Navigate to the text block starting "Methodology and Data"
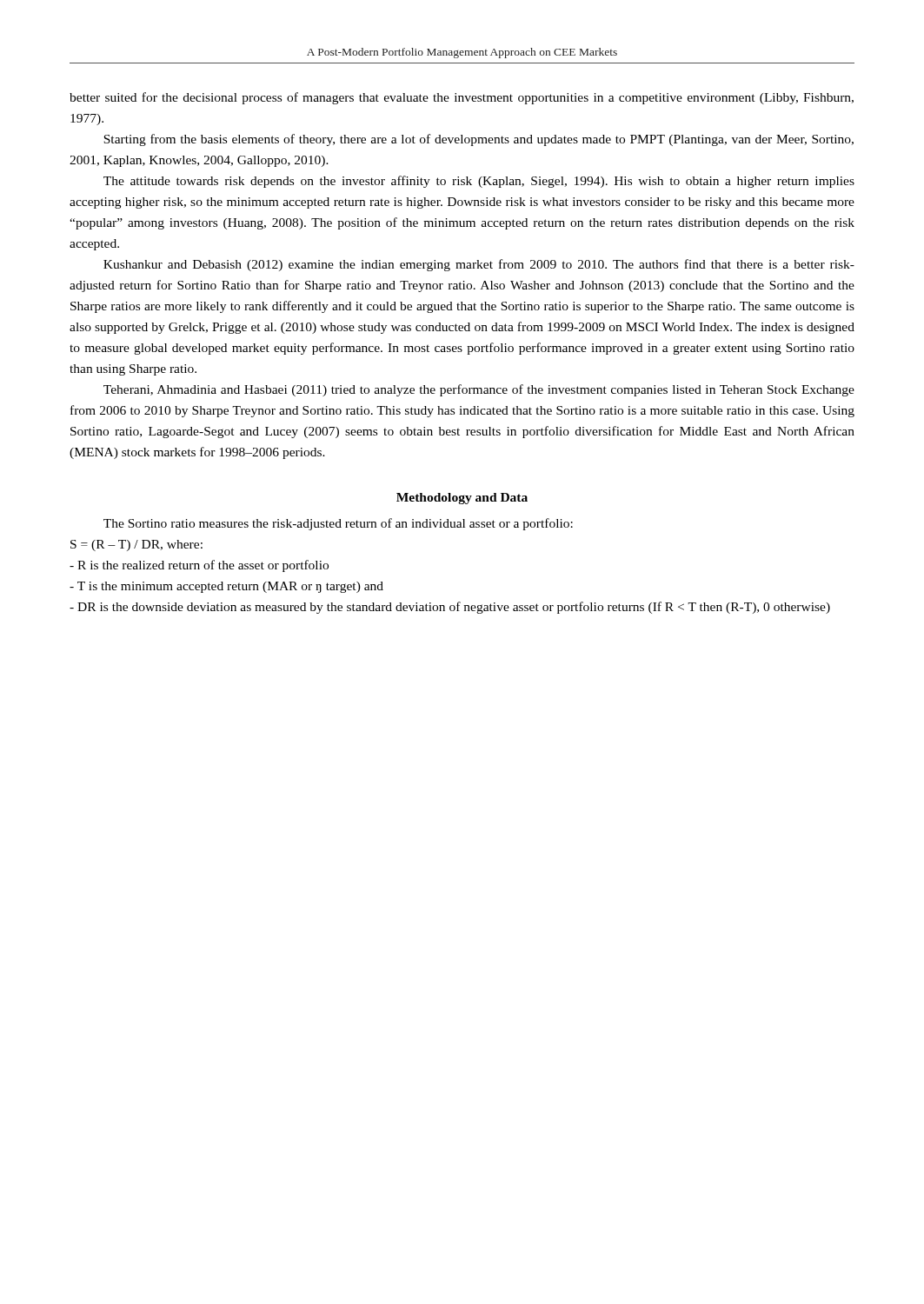The image size is (924, 1304). point(462,497)
